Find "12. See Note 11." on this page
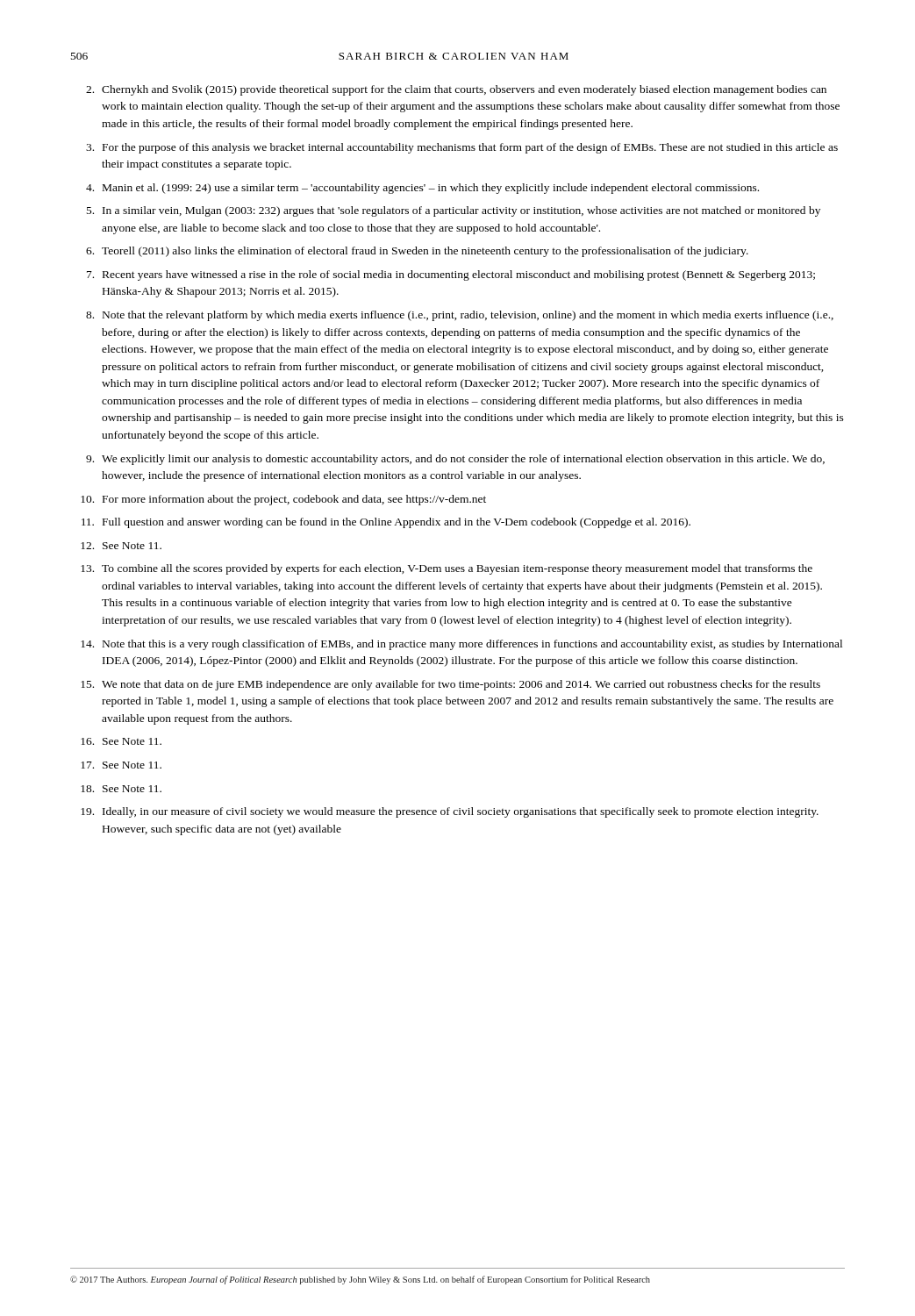 (116, 545)
